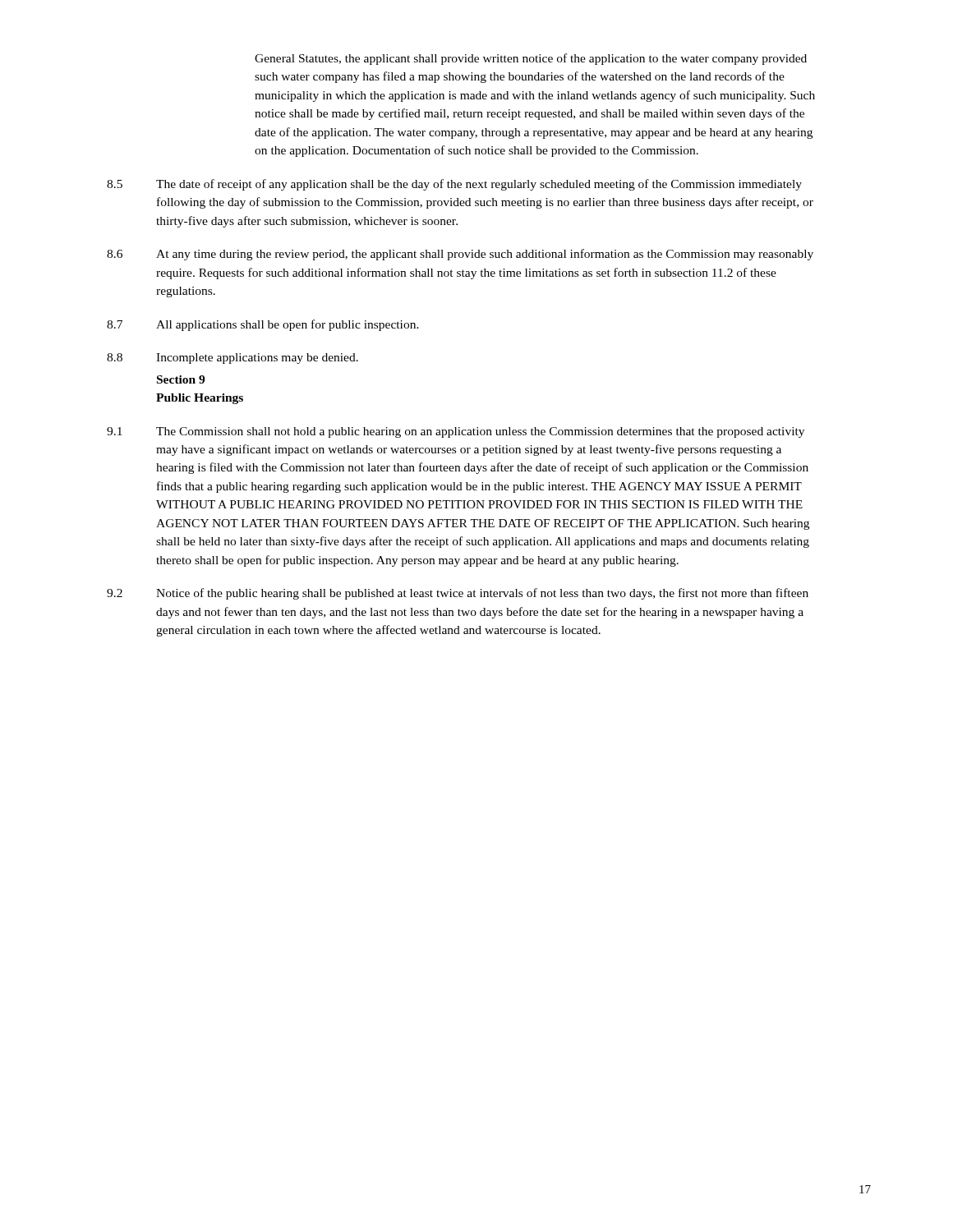
Task: Find the list item that reads "9.2 Notice of the public hearing"
Action: [464, 612]
